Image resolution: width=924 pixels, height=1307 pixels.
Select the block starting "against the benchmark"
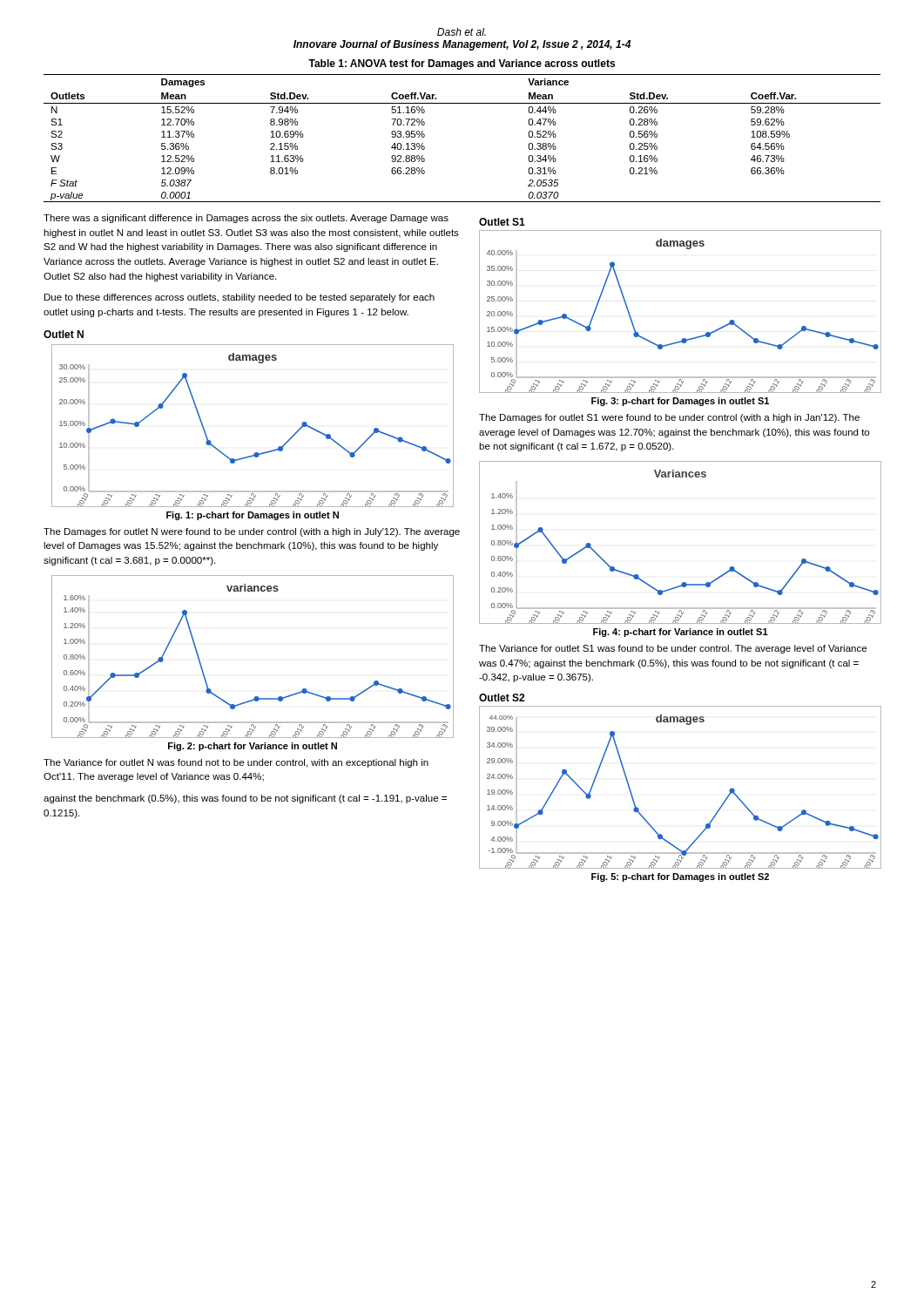[245, 805]
